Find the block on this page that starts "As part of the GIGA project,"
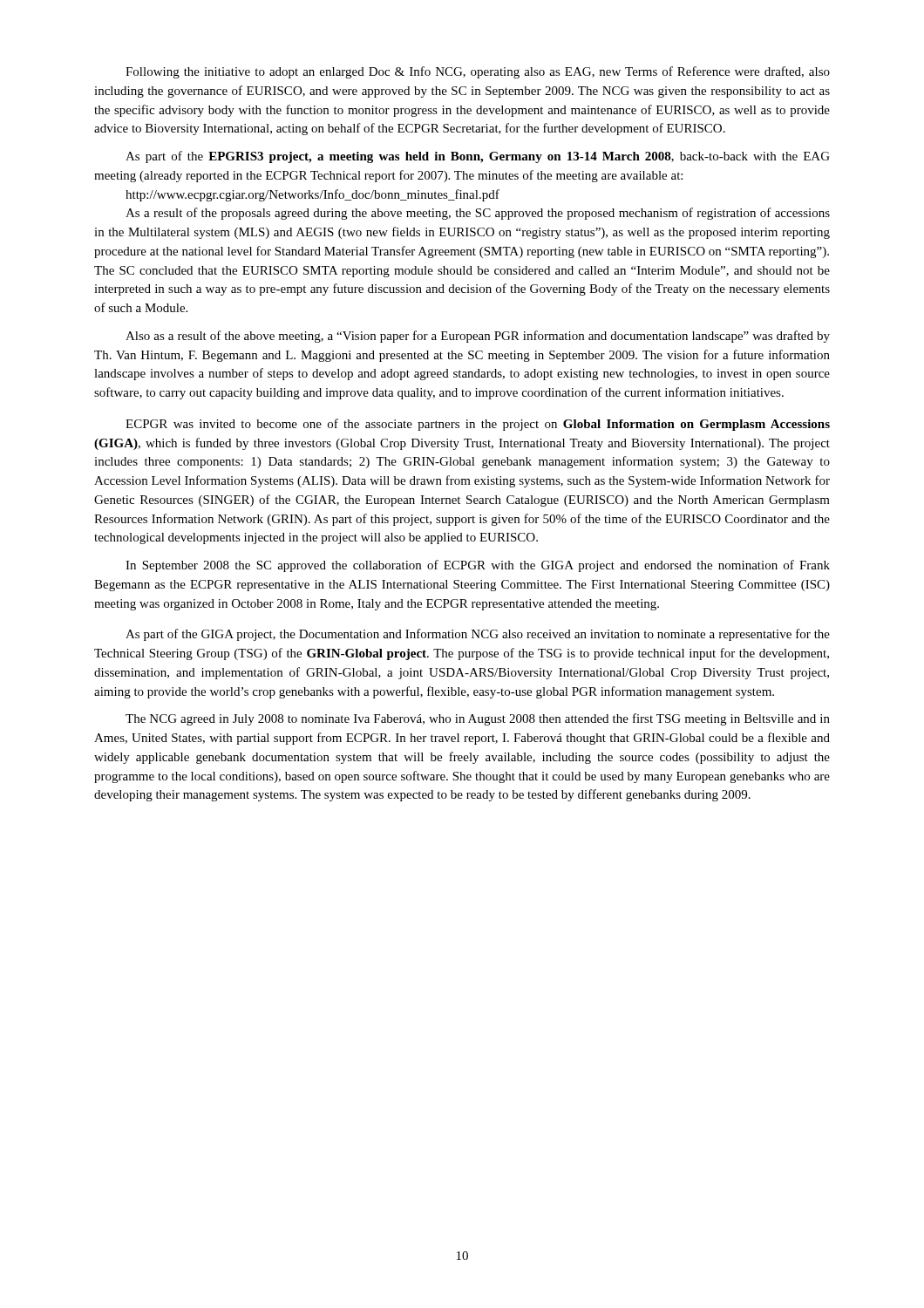The height and width of the screenshot is (1308, 924). tap(462, 663)
